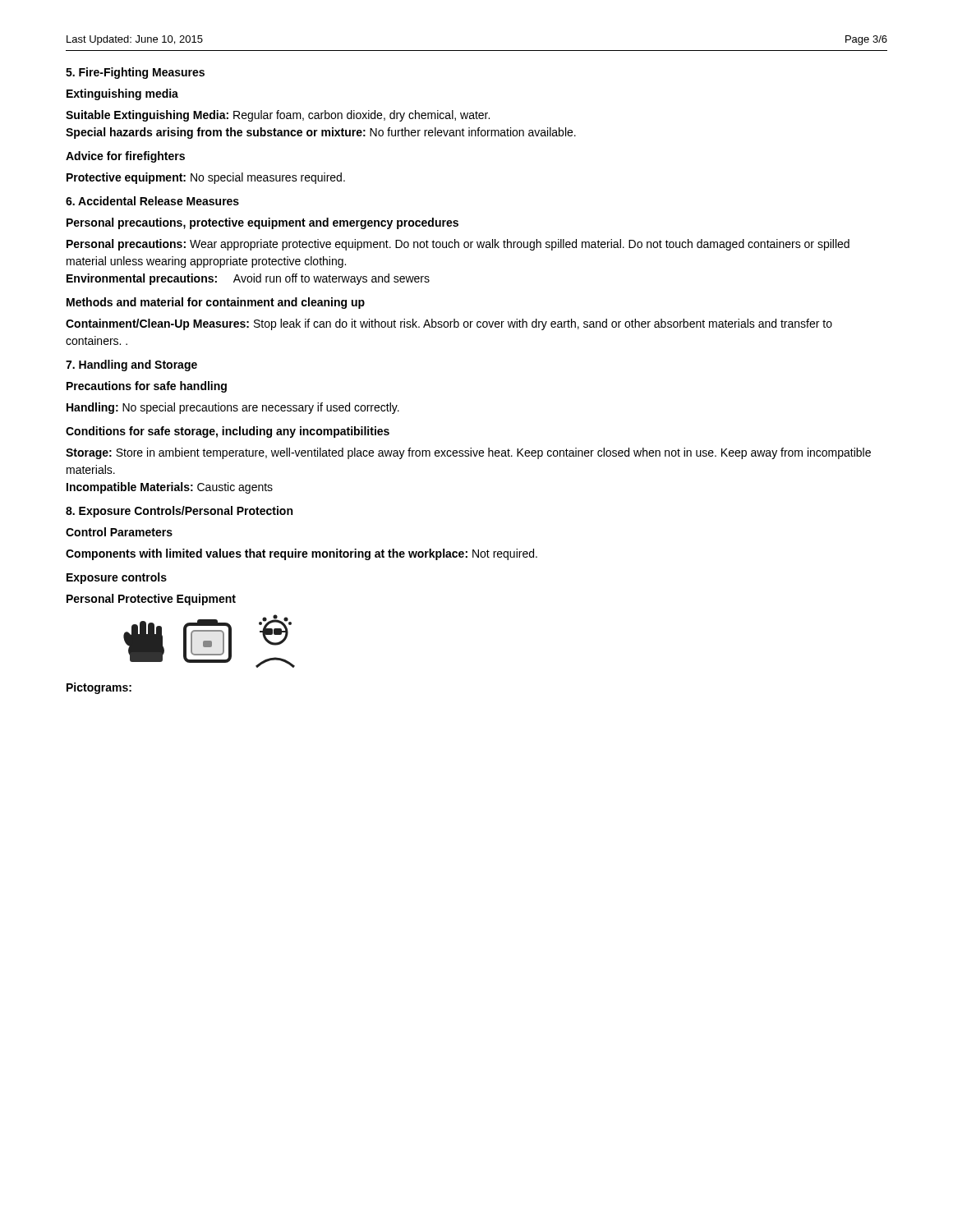
Task: Point to the region starting "Control Parameters"
Action: tap(119, 532)
